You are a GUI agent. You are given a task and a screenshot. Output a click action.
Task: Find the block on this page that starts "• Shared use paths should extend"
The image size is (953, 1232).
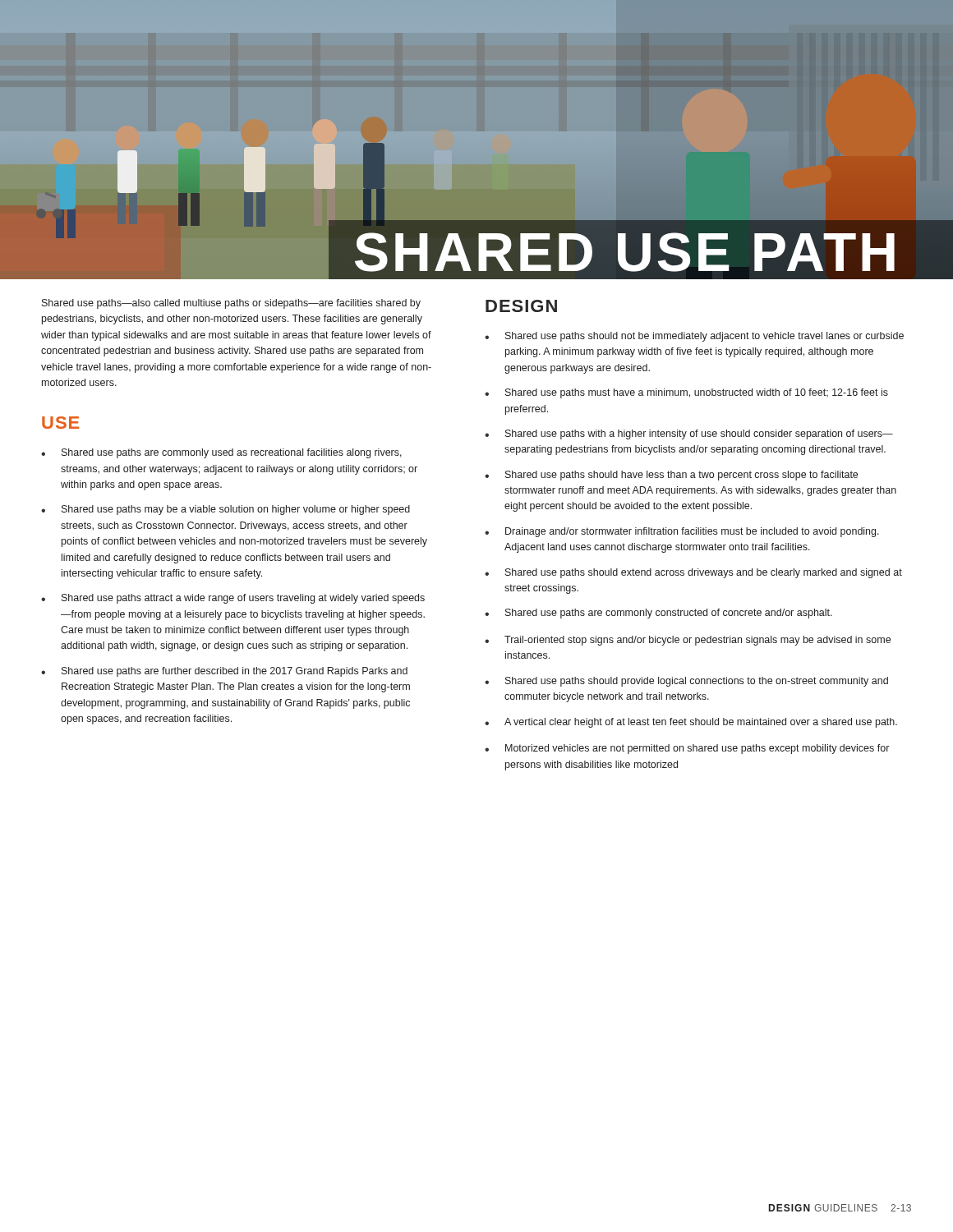698,581
